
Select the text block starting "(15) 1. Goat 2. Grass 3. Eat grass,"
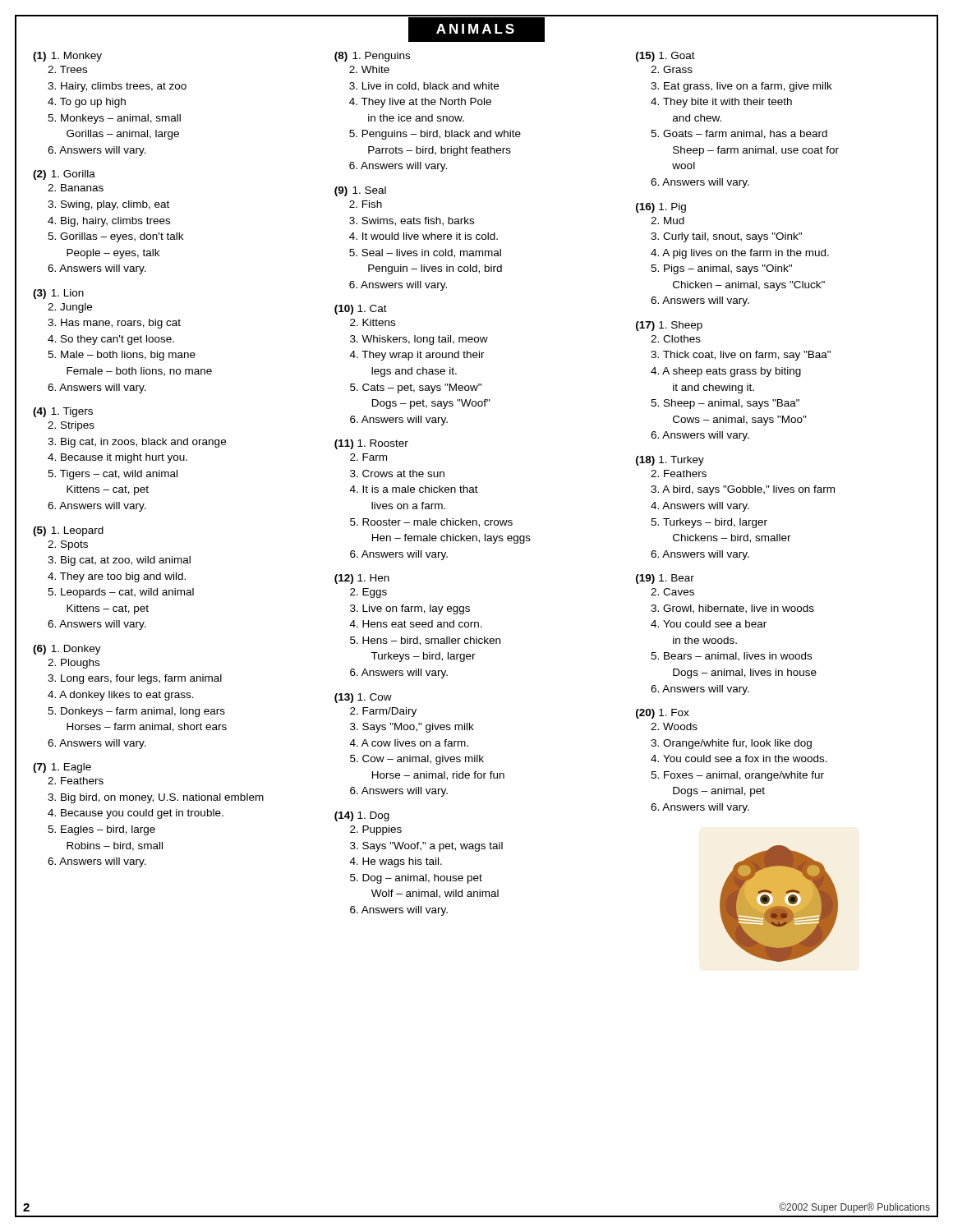(x=779, y=120)
